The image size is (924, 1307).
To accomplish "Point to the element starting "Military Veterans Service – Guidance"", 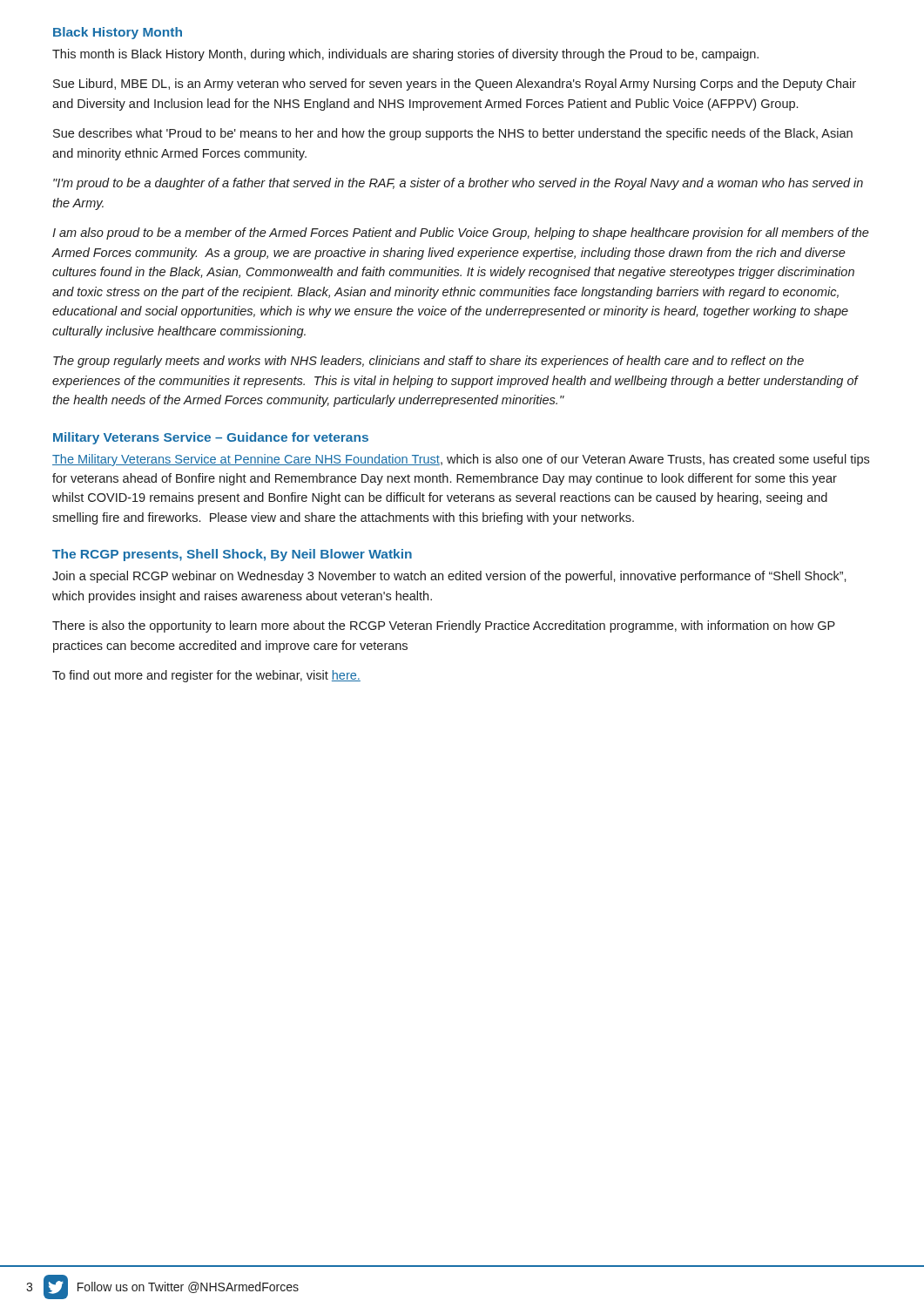I will pos(211,437).
